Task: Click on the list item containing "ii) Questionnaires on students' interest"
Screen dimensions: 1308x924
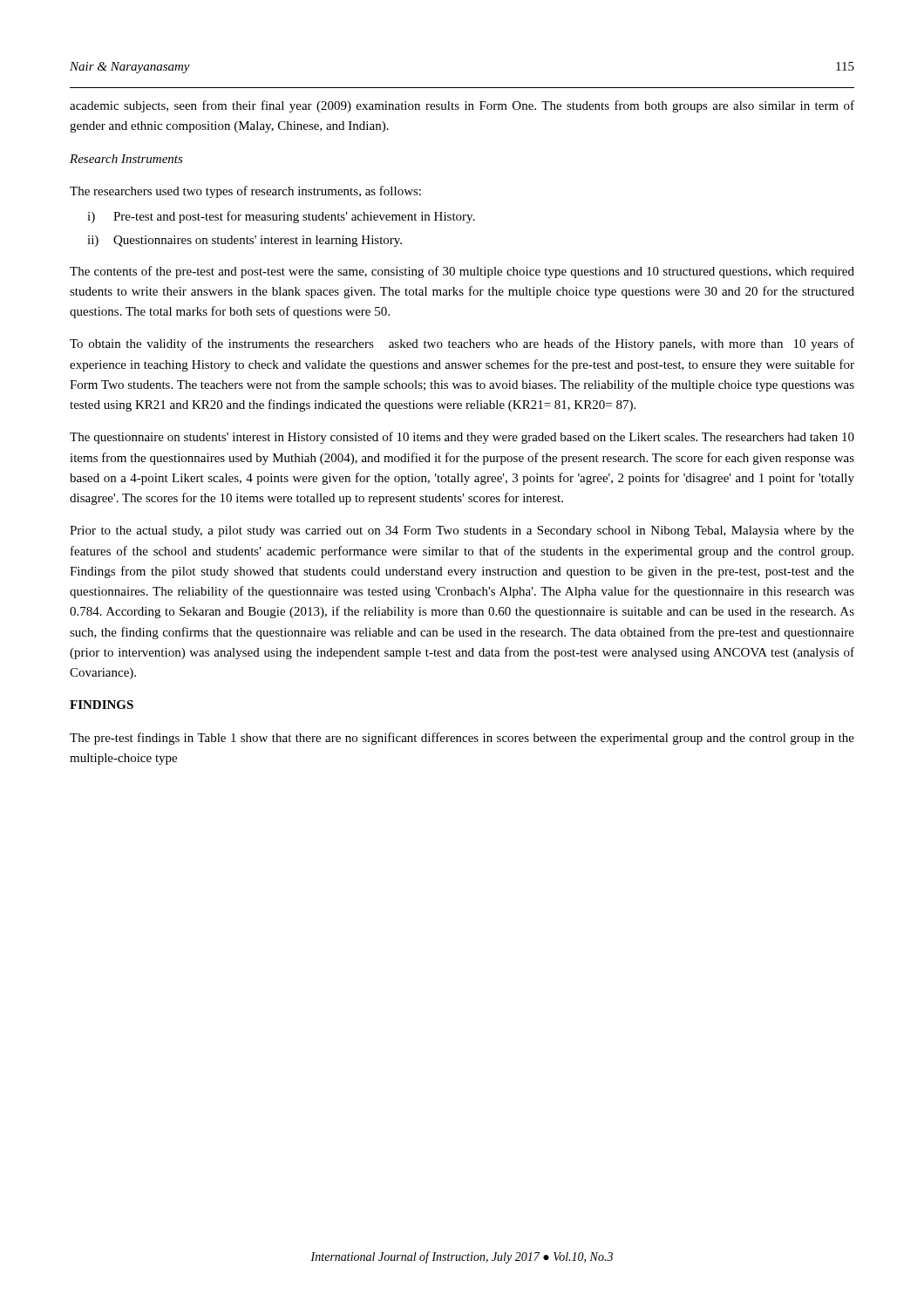Action: [236, 241]
